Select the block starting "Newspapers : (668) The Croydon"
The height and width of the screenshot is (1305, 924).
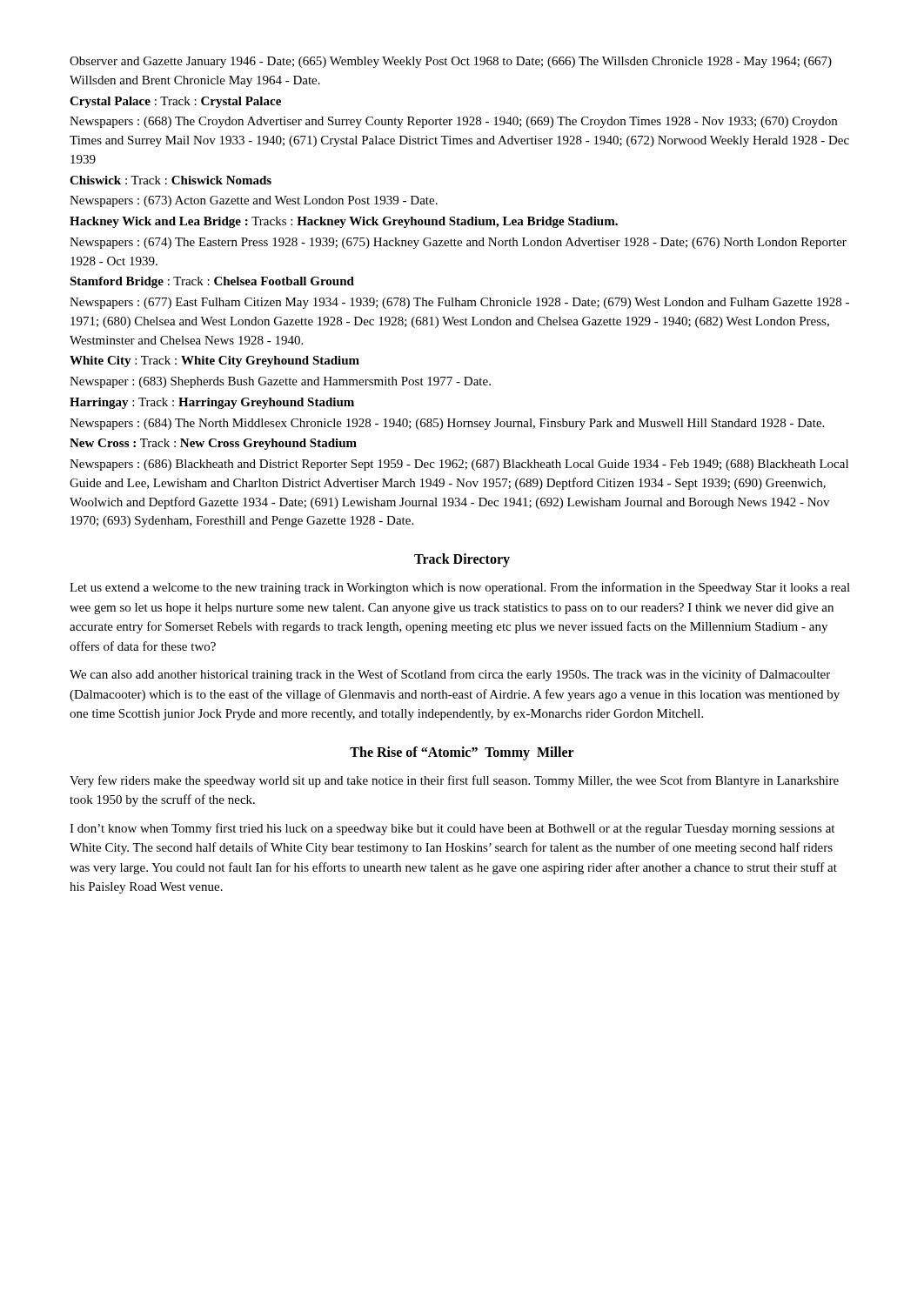[x=459, y=140]
